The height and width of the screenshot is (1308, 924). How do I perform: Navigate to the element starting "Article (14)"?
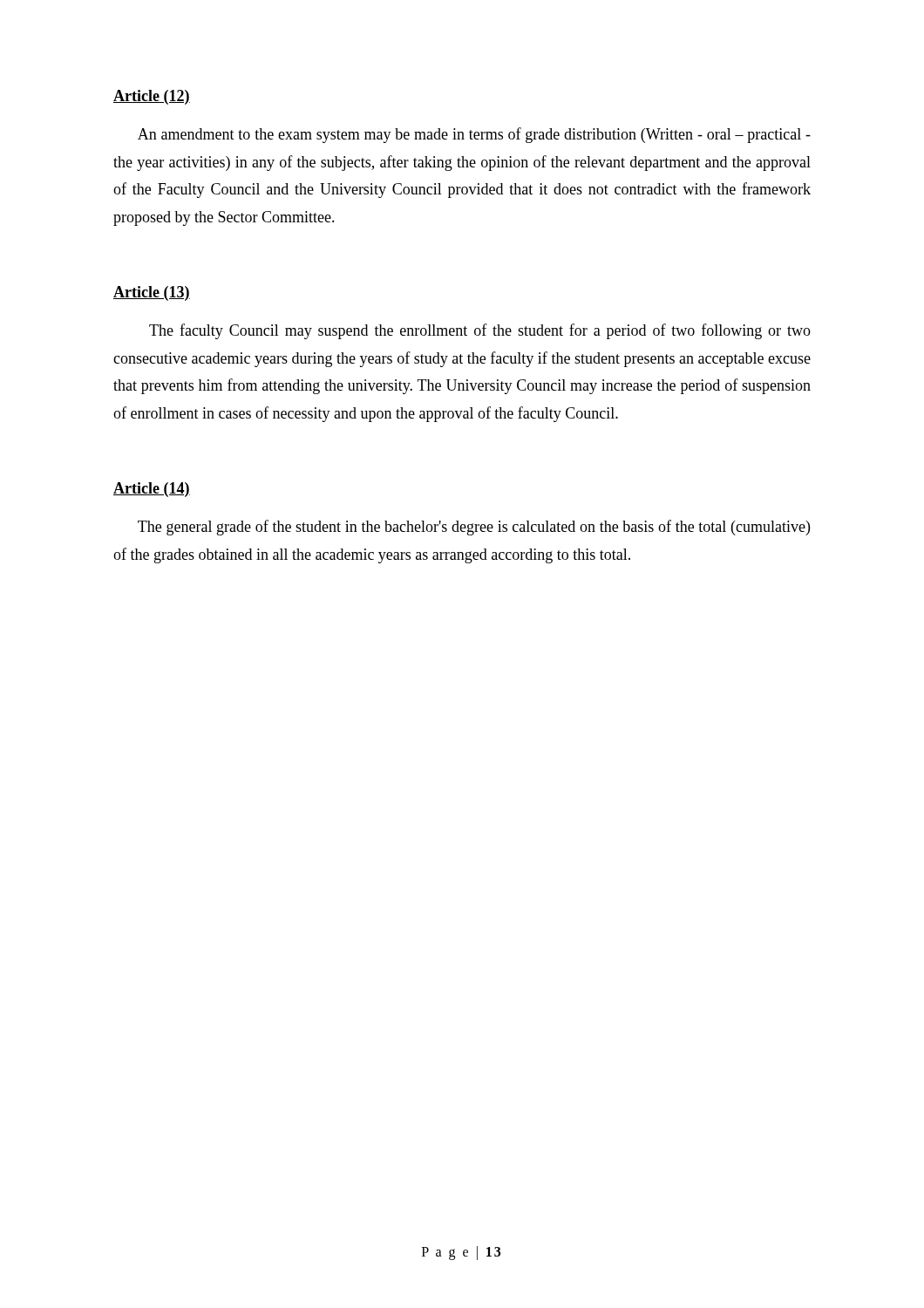tap(151, 488)
